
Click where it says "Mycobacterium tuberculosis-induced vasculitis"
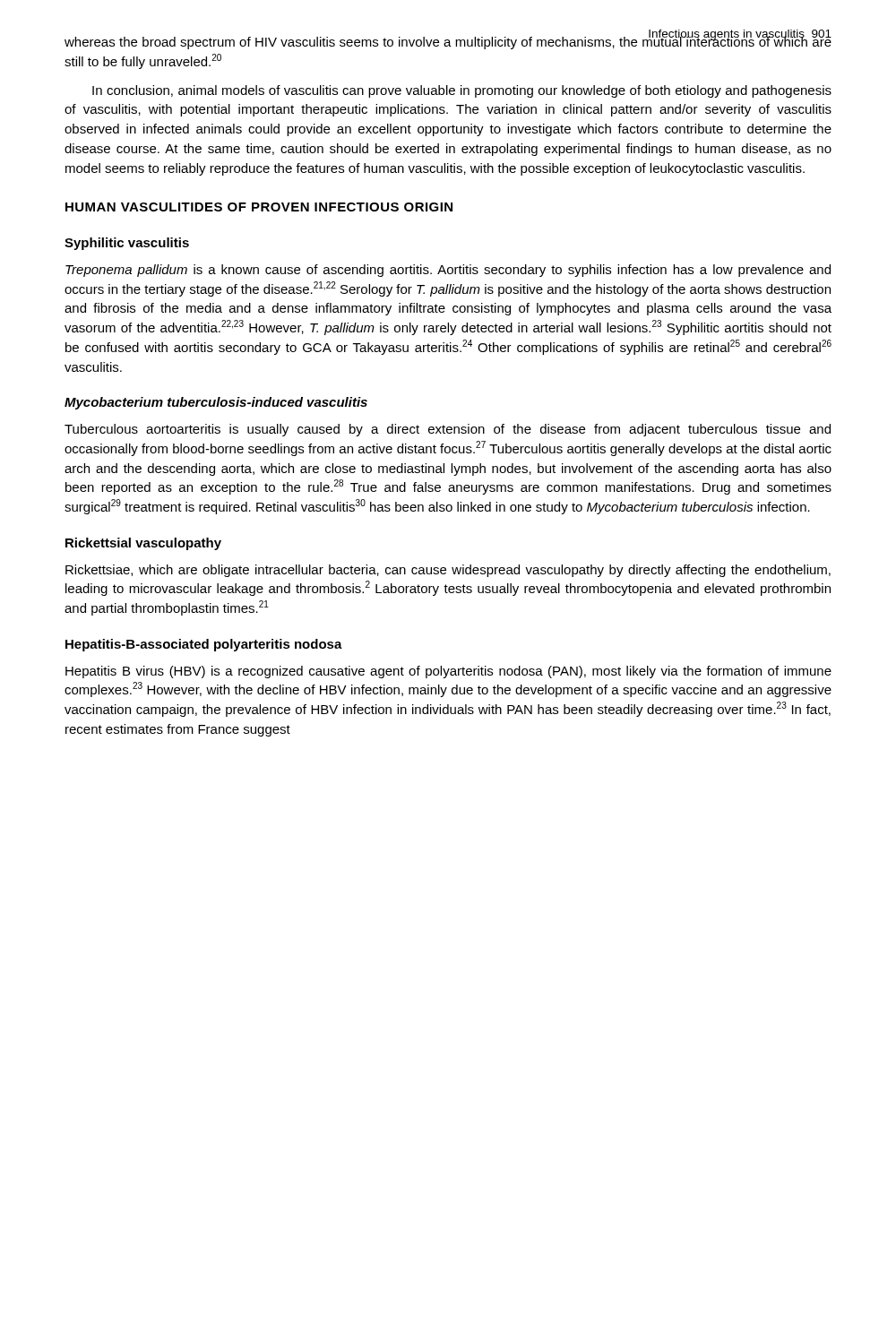coord(216,402)
